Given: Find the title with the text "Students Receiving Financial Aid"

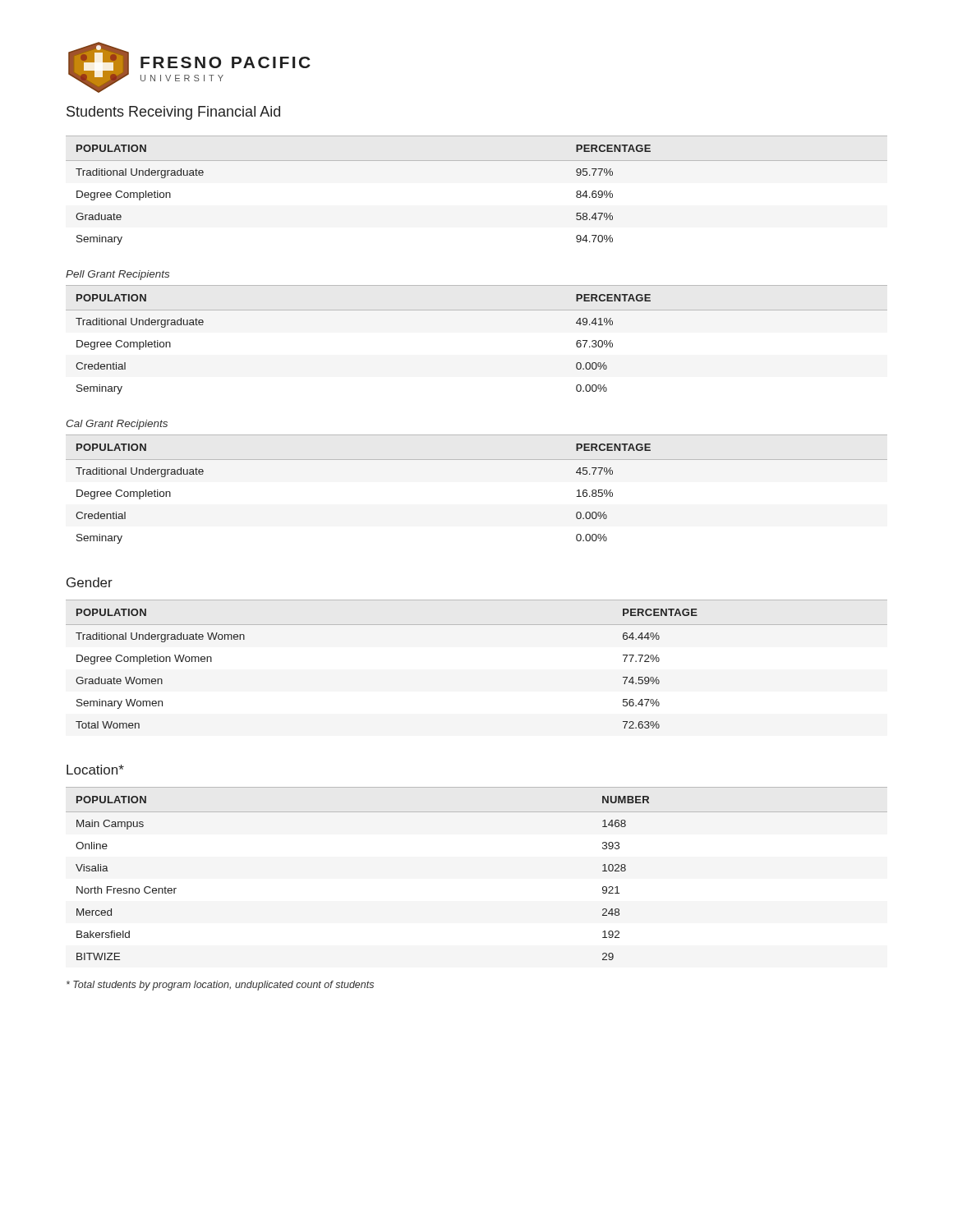Looking at the screenshot, I should 173,112.
